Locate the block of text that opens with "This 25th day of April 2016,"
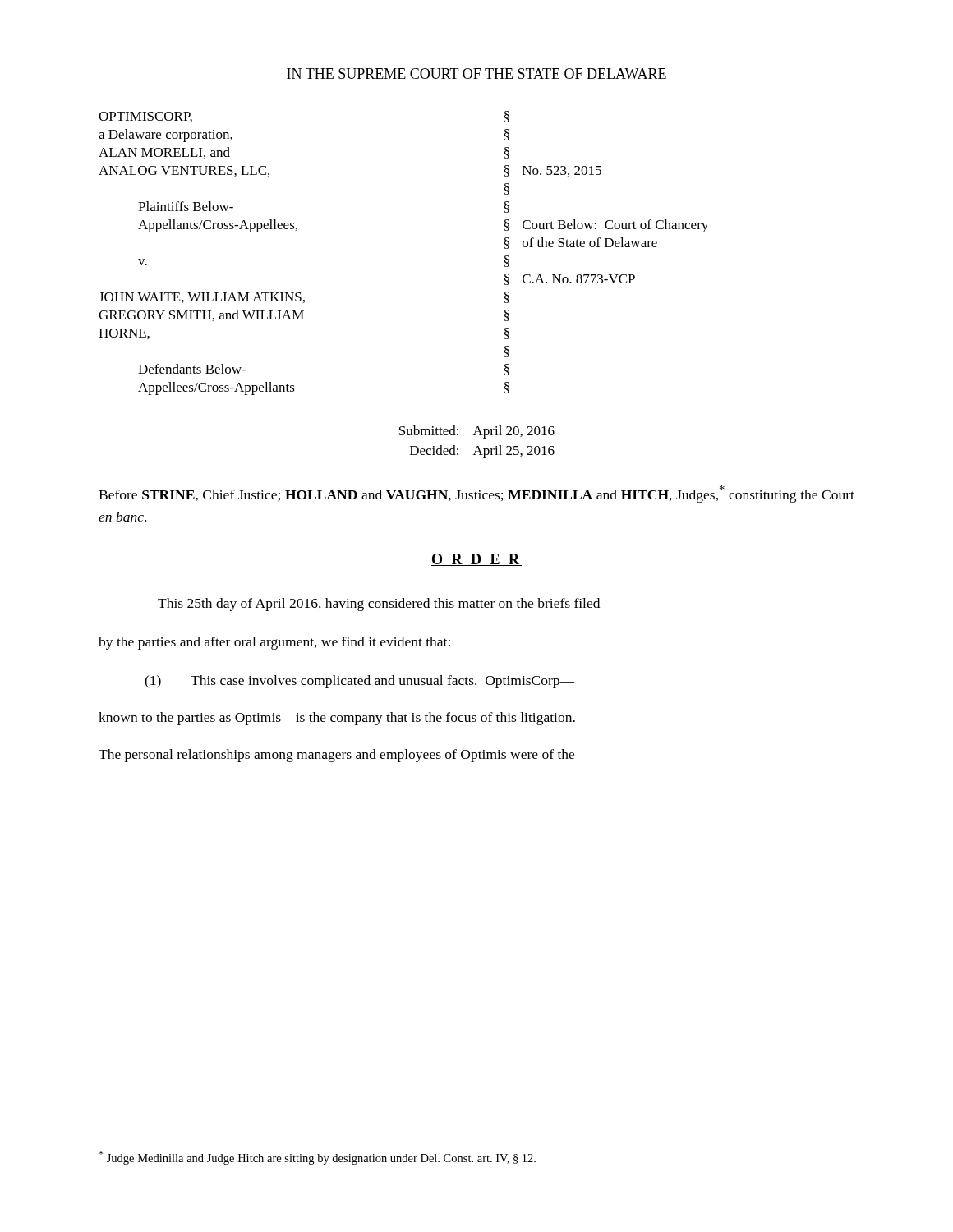 379,603
